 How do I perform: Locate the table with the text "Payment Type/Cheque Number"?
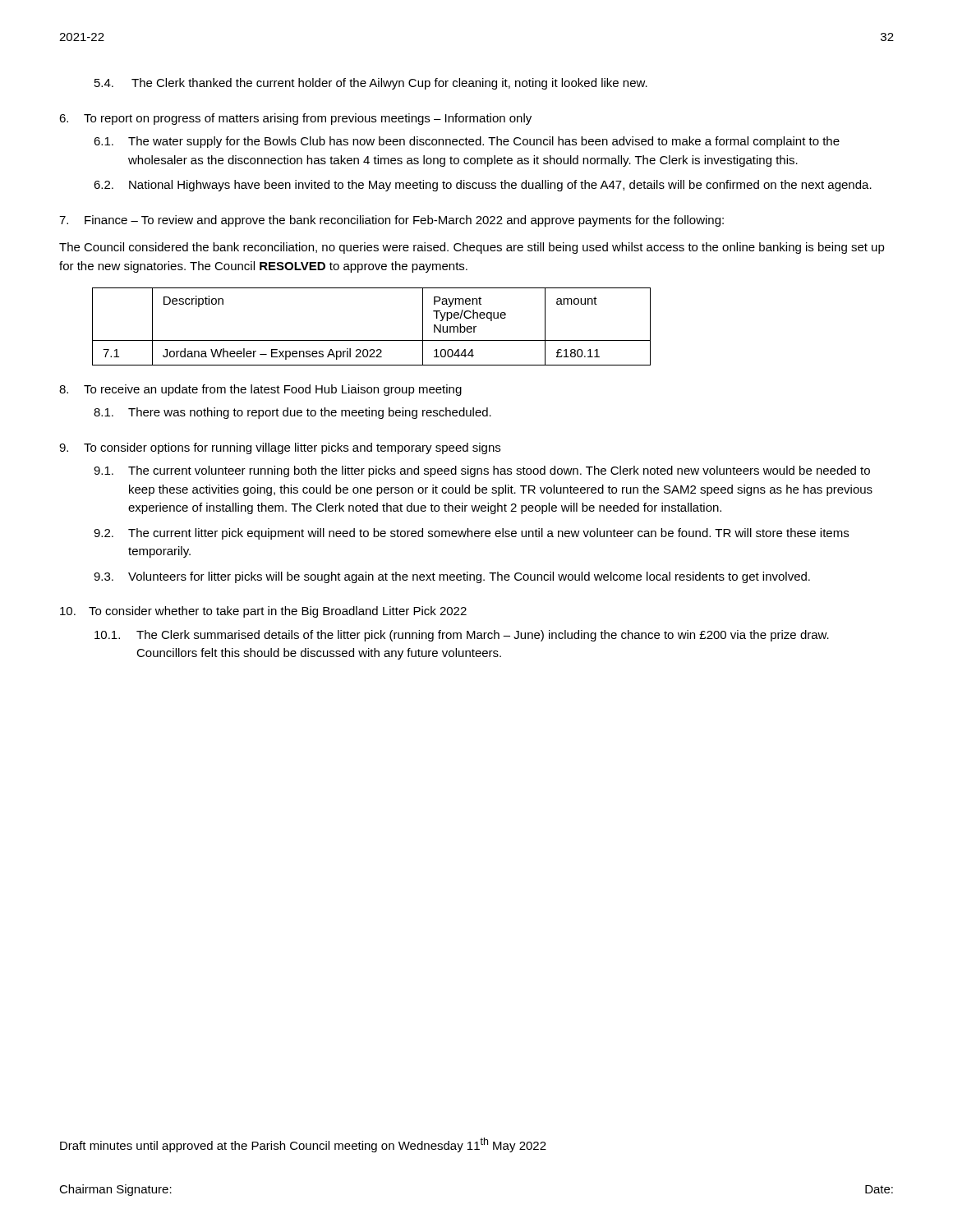pos(476,326)
